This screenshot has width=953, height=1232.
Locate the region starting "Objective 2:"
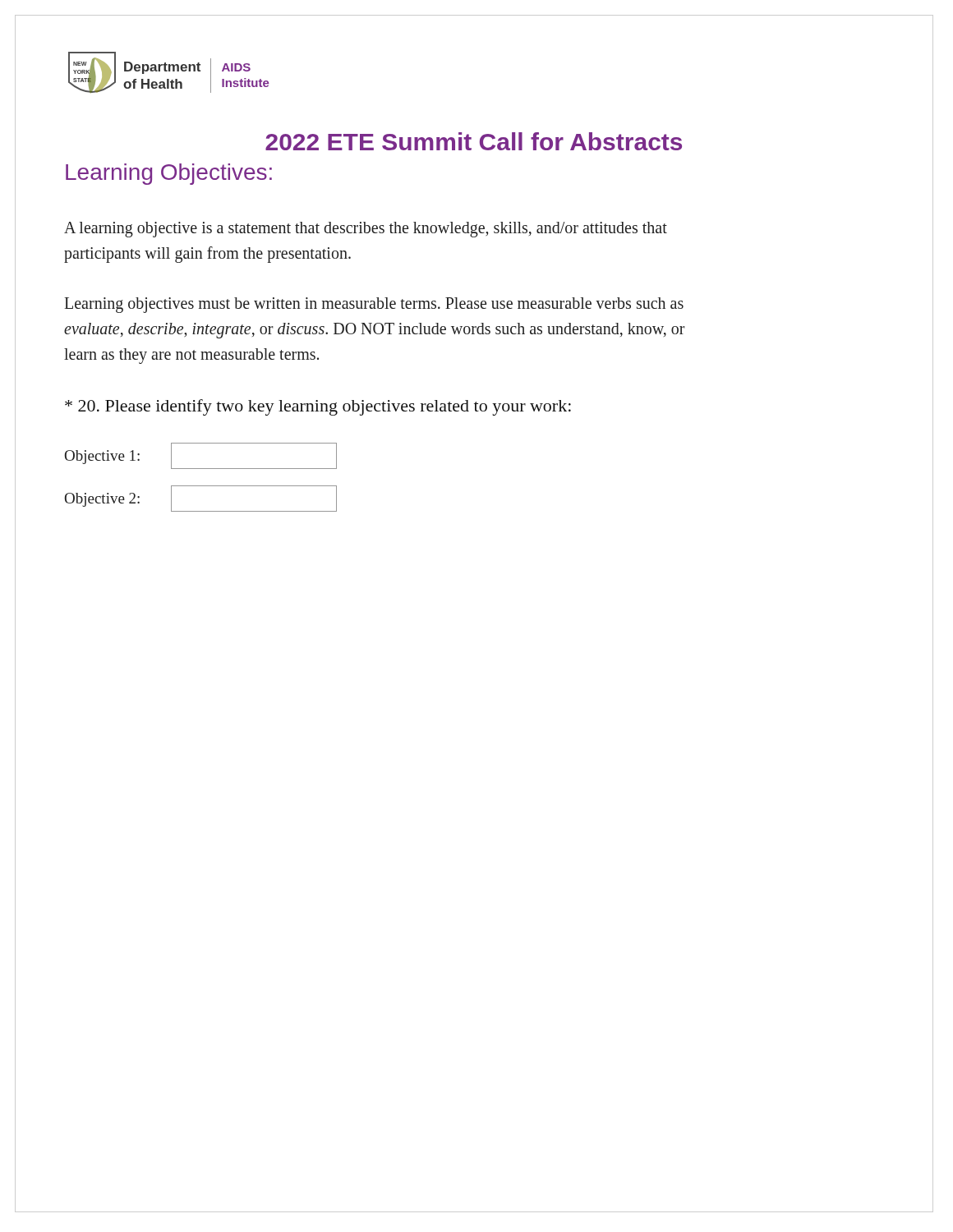tap(200, 499)
